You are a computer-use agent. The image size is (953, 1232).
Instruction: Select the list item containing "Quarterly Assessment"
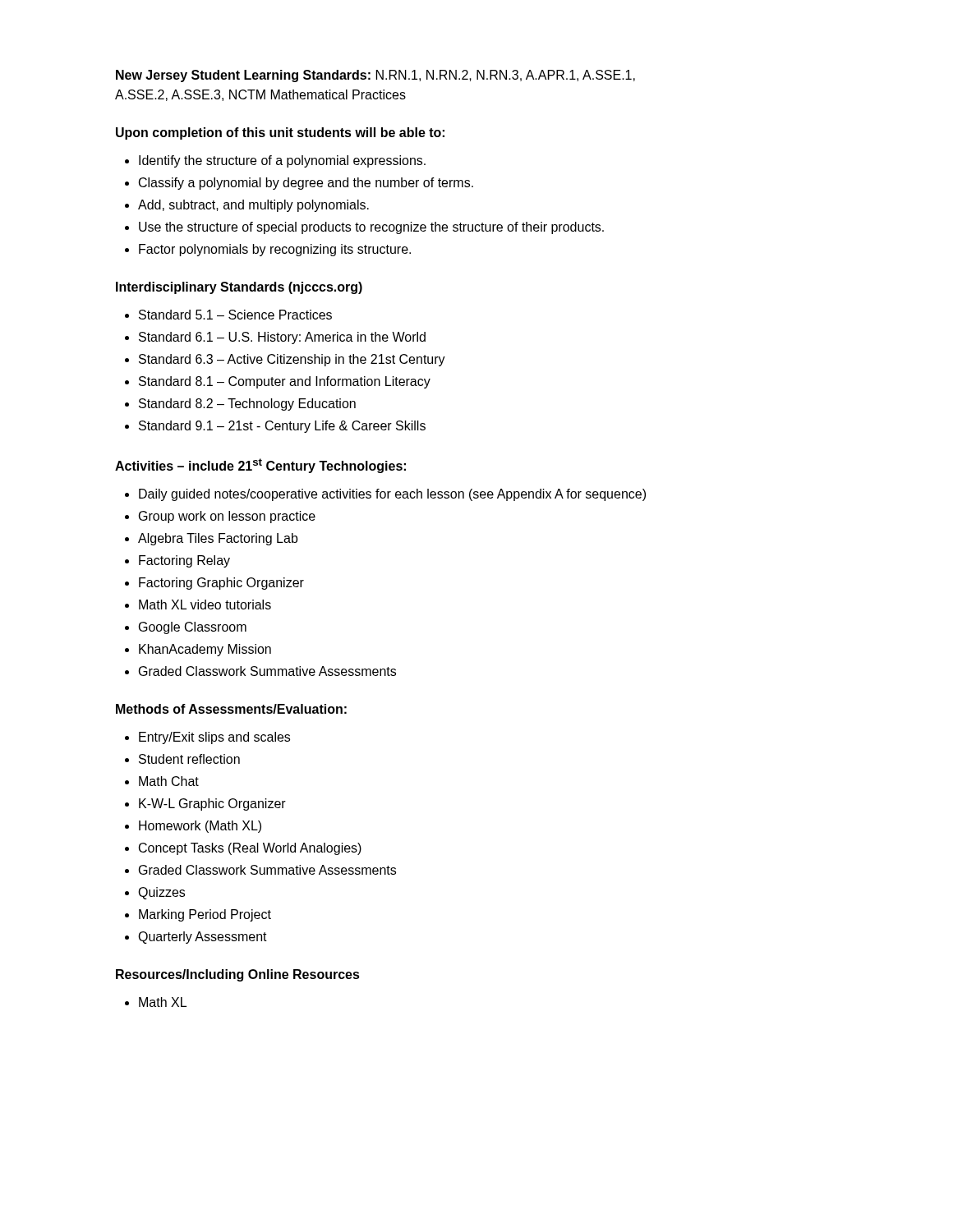(196, 938)
